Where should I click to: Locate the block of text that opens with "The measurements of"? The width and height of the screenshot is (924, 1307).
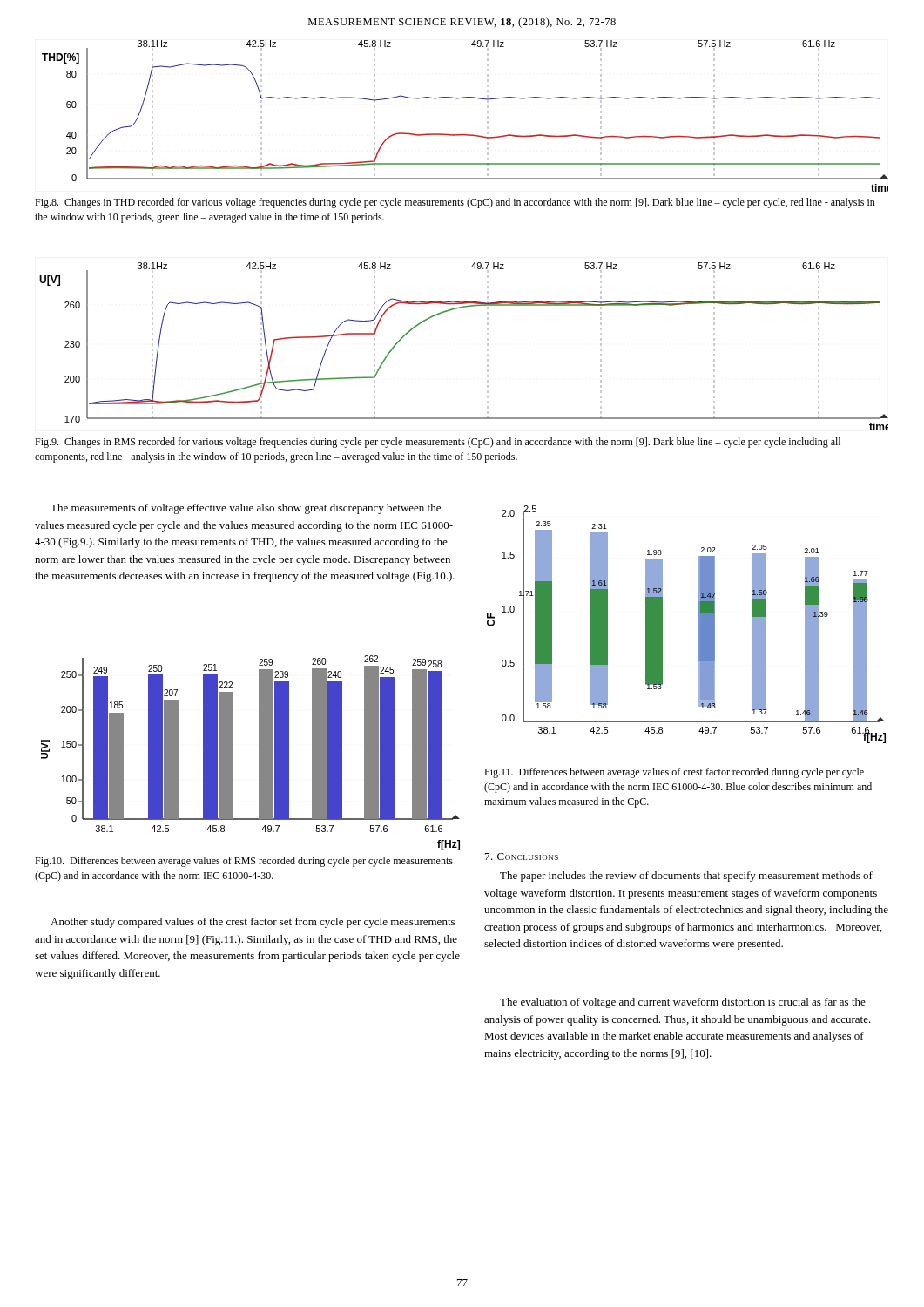click(245, 541)
